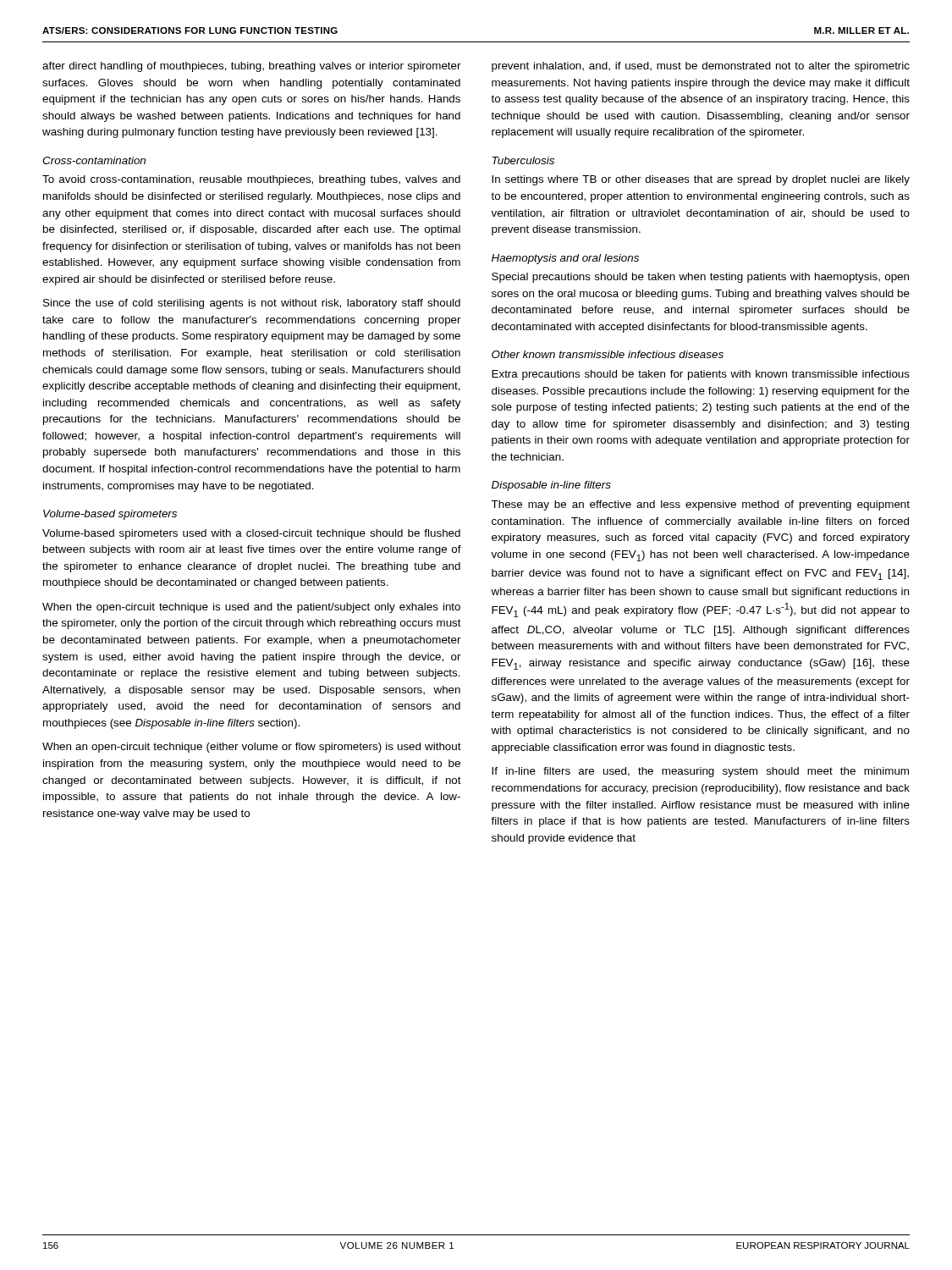Screen dimensions: 1270x952
Task: Locate the region starting "To avoid cross-contamination, reusable"
Action: (252, 229)
